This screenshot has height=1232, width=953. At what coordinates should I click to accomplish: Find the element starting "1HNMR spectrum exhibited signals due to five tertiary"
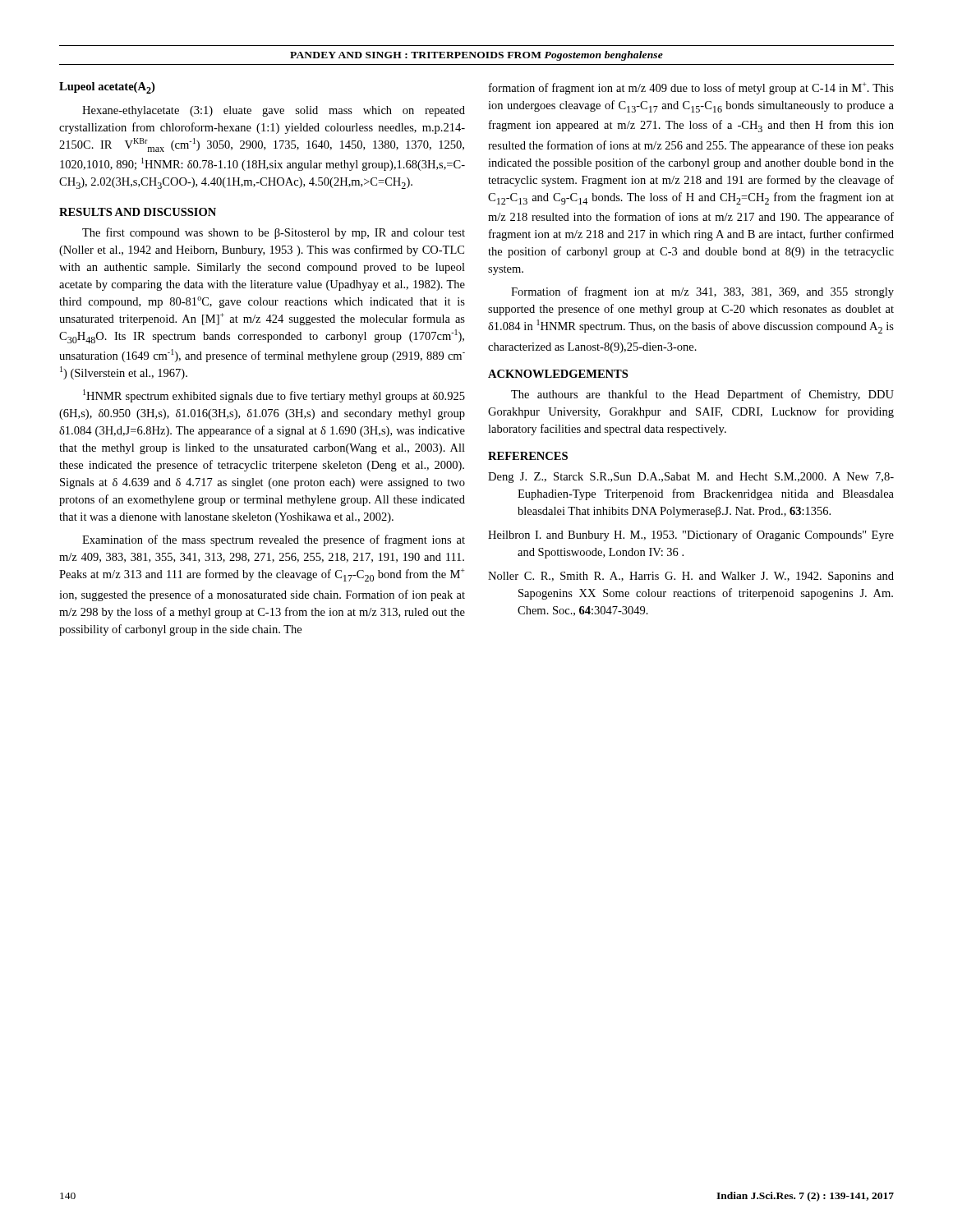tap(262, 457)
